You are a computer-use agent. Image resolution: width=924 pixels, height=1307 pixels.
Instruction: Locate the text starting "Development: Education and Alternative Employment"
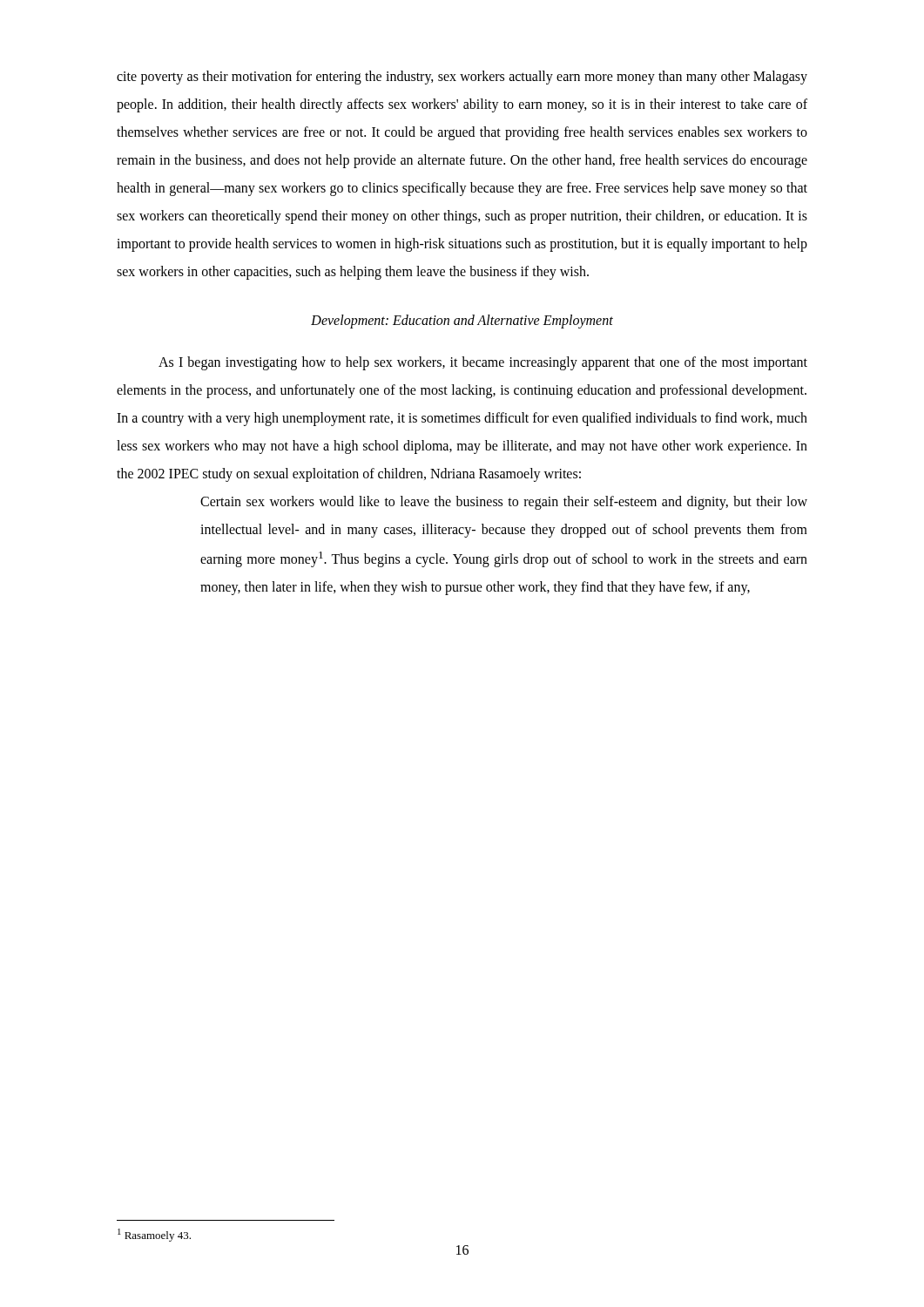pyautogui.click(x=462, y=320)
